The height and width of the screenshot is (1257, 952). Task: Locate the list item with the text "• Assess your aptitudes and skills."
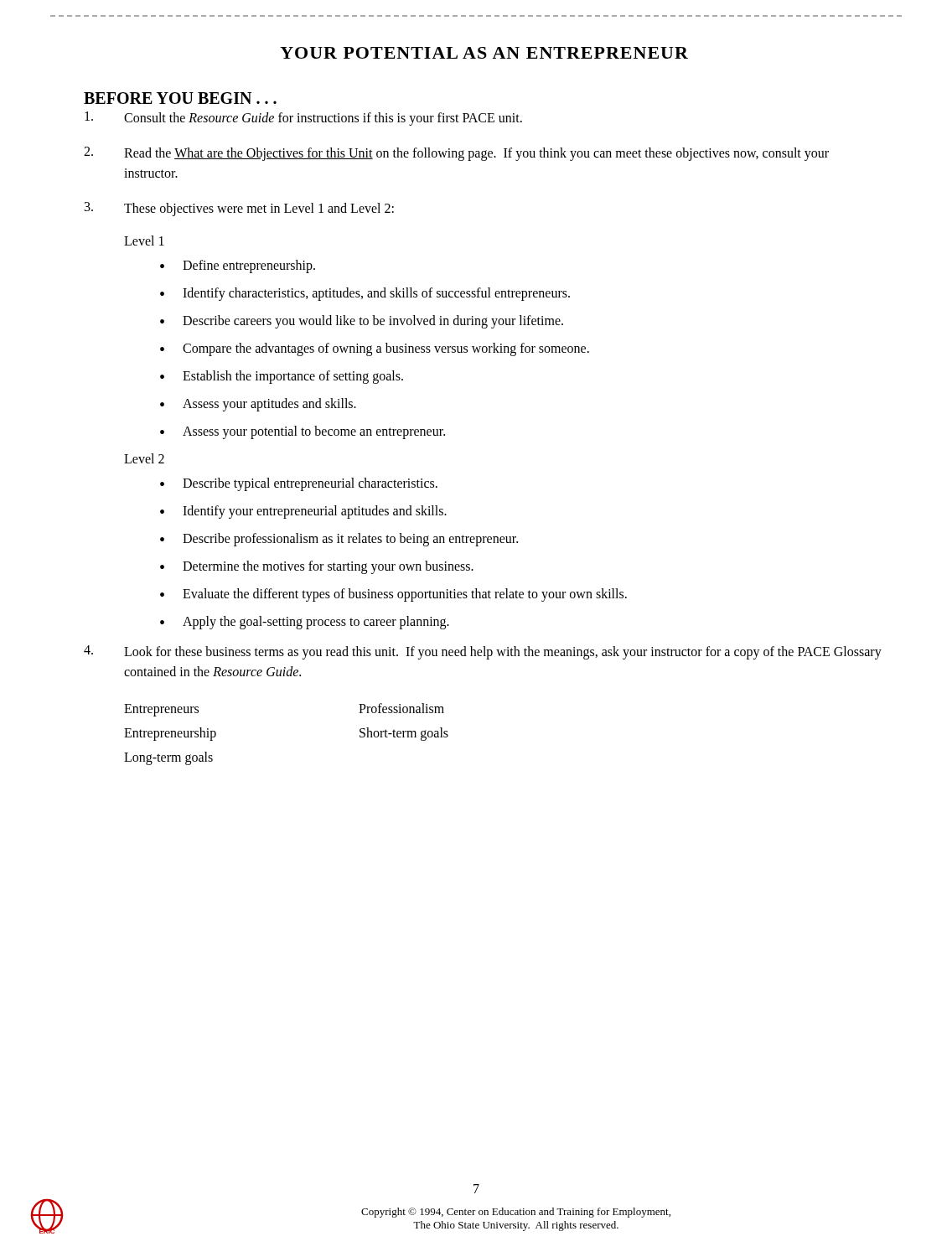(x=258, y=405)
